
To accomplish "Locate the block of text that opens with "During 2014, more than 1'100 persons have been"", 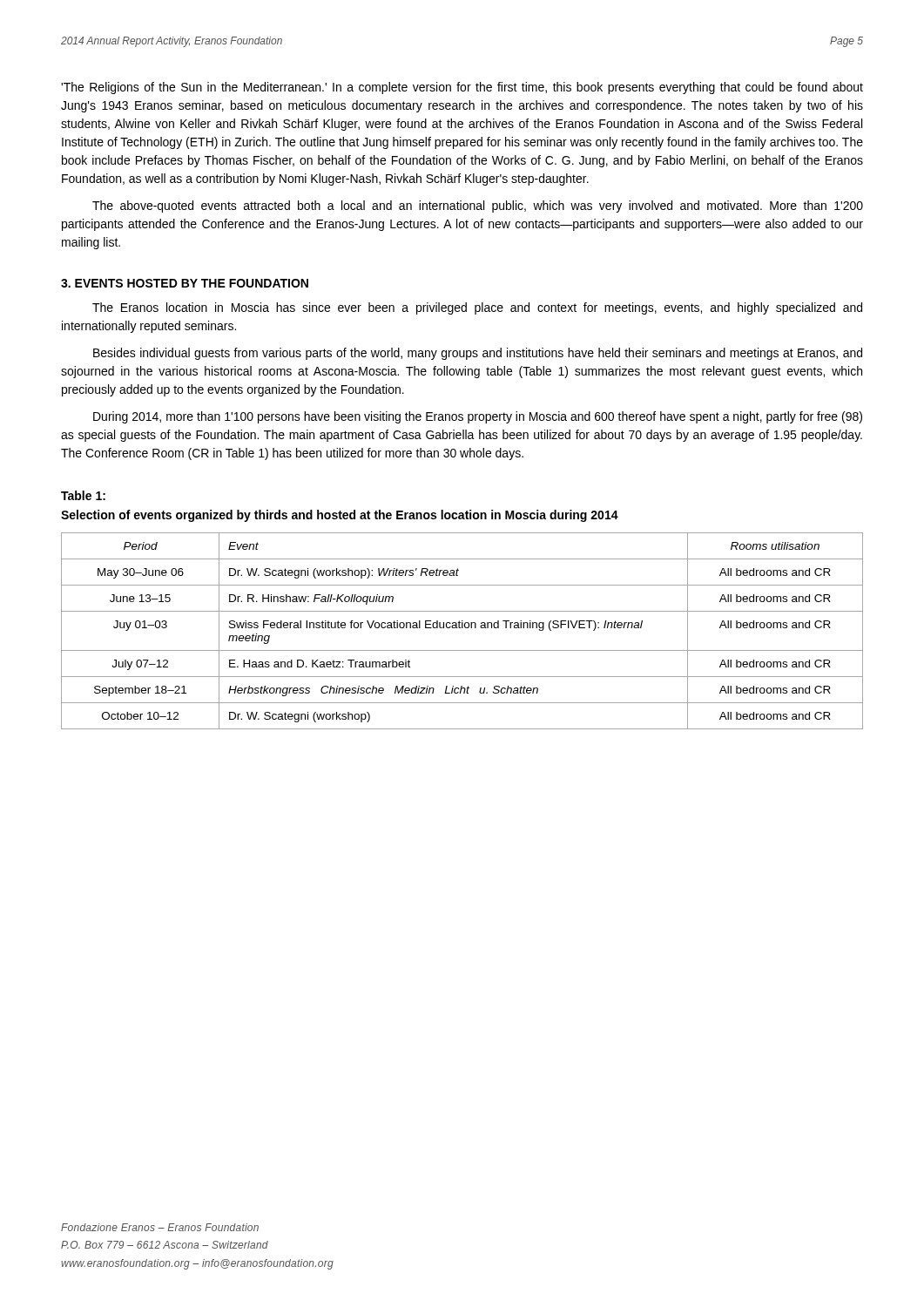I will 462,435.
